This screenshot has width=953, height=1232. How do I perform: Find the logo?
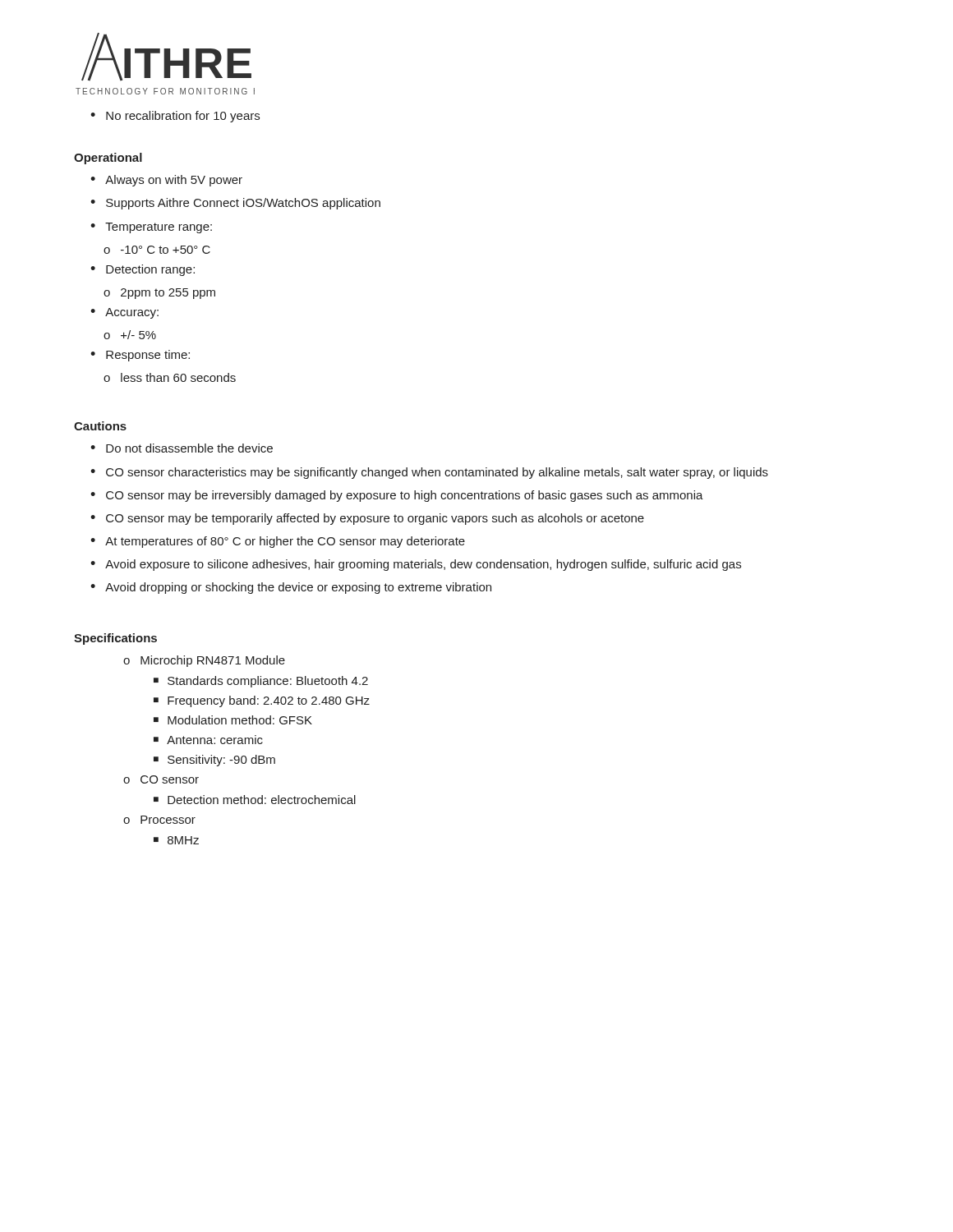pyautogui.click(x=476, y=62)
